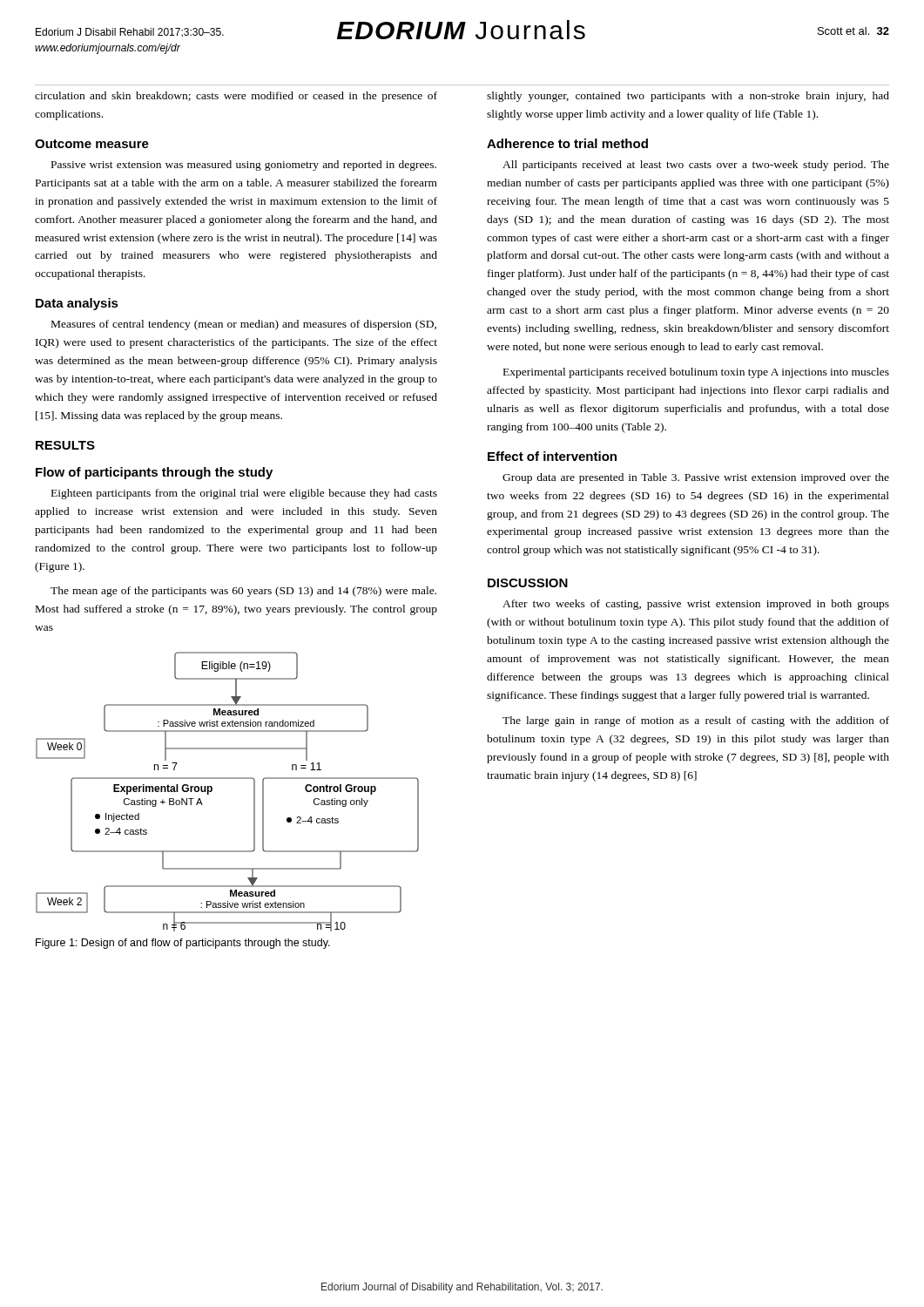Find the block on this page that starts "circulation and skin breakdown; casts were"

[236, 105]
